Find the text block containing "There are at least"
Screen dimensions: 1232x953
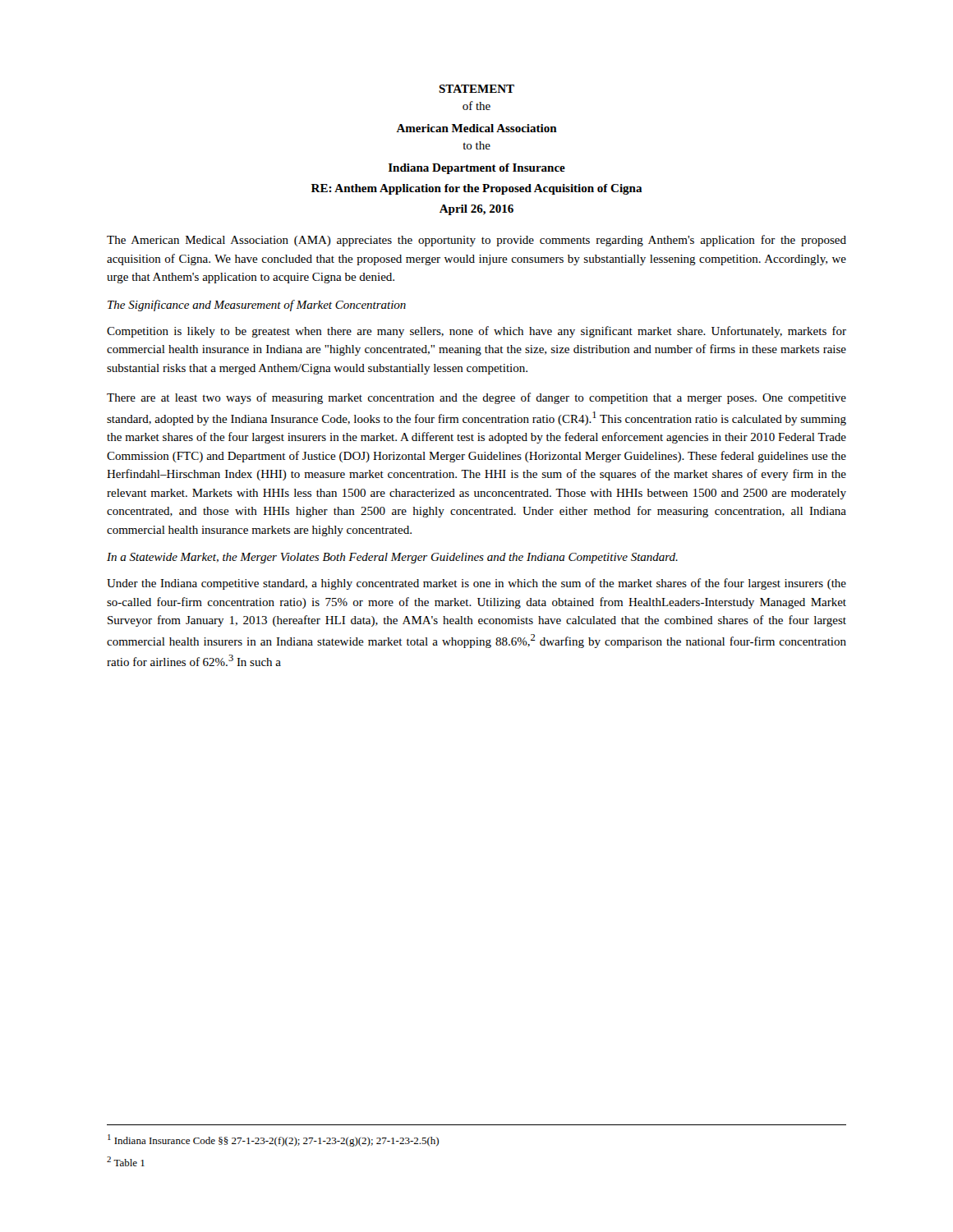click(x=476, y=464)
